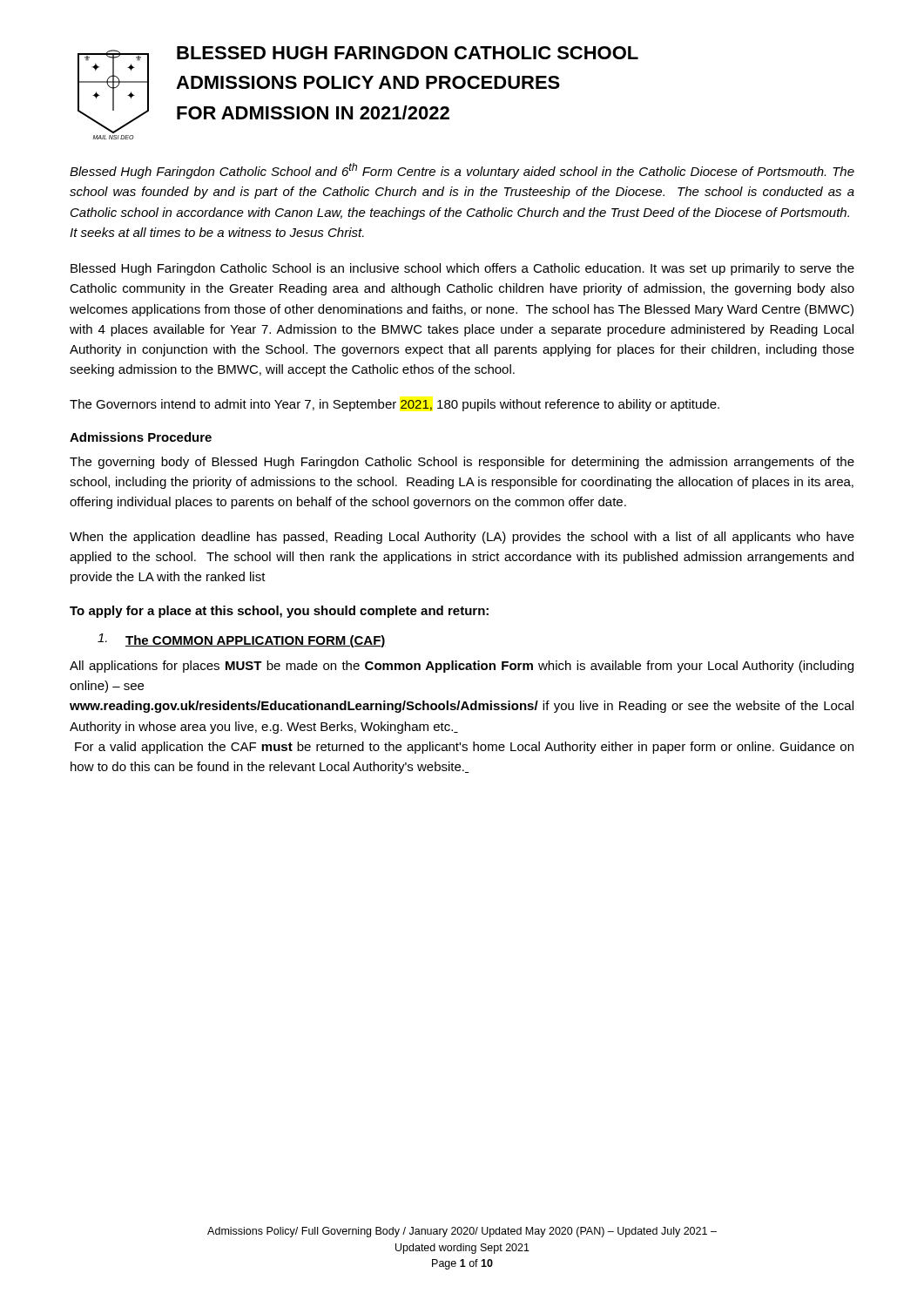Screen dimensions: 1307x924
Task: Select the title with the text "BLESSED HUGH FARINGDON CATHOLIC SCHOOL"
Action: pos(407,53)
